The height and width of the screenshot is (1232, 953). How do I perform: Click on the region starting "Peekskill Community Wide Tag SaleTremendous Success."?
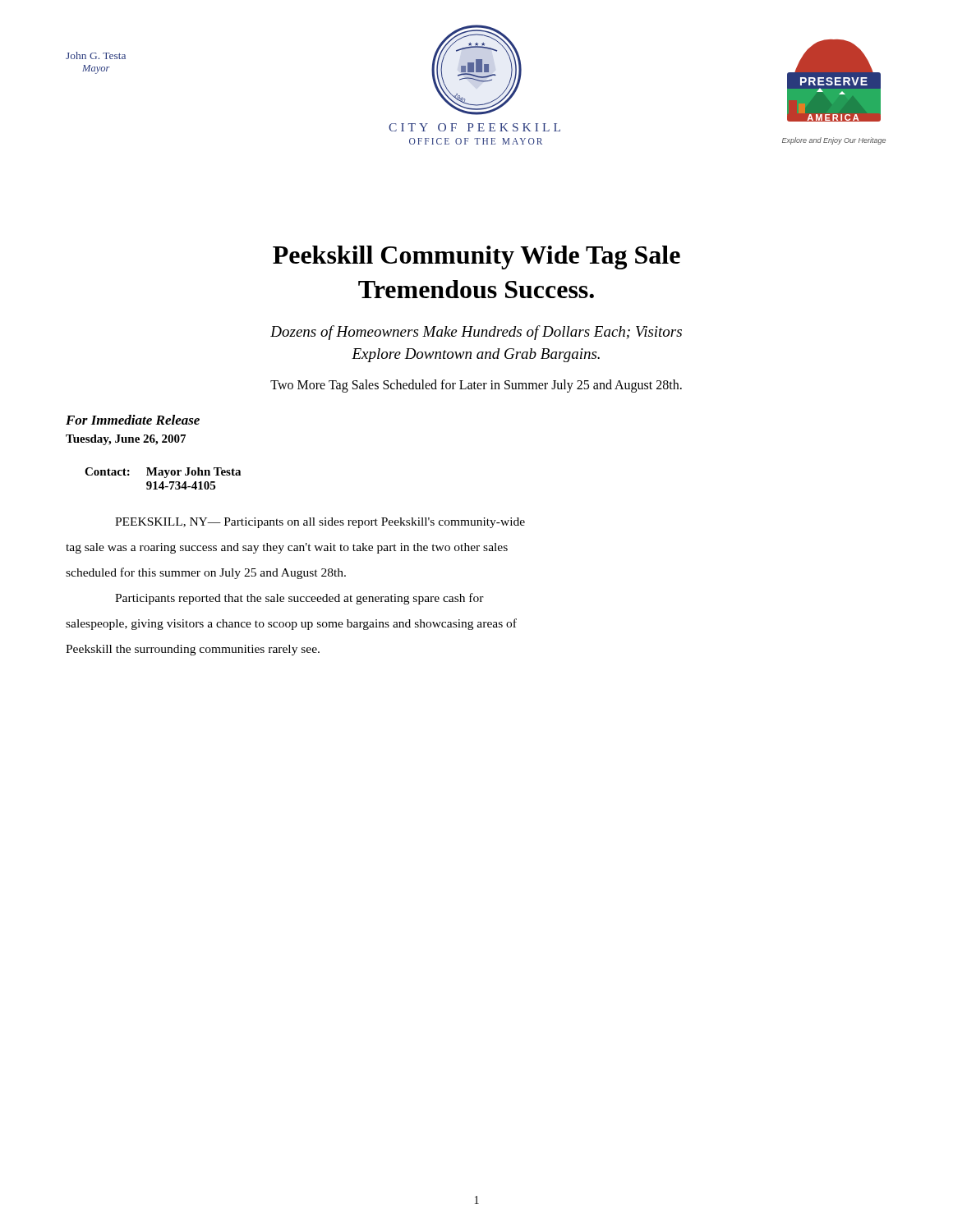(x=476, y=272)
